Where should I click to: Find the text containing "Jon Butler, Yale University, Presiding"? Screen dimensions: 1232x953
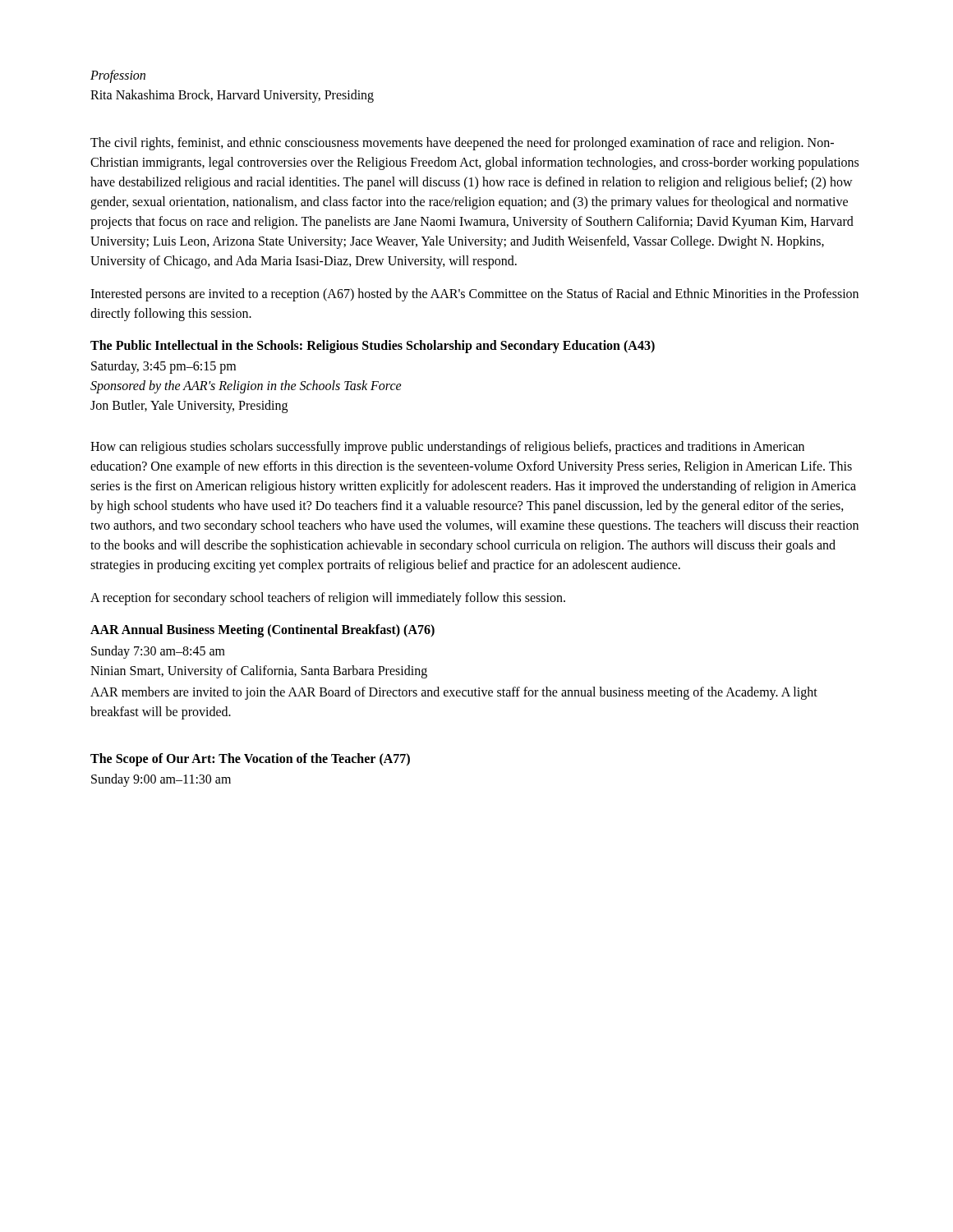click(x=189, y=406)
